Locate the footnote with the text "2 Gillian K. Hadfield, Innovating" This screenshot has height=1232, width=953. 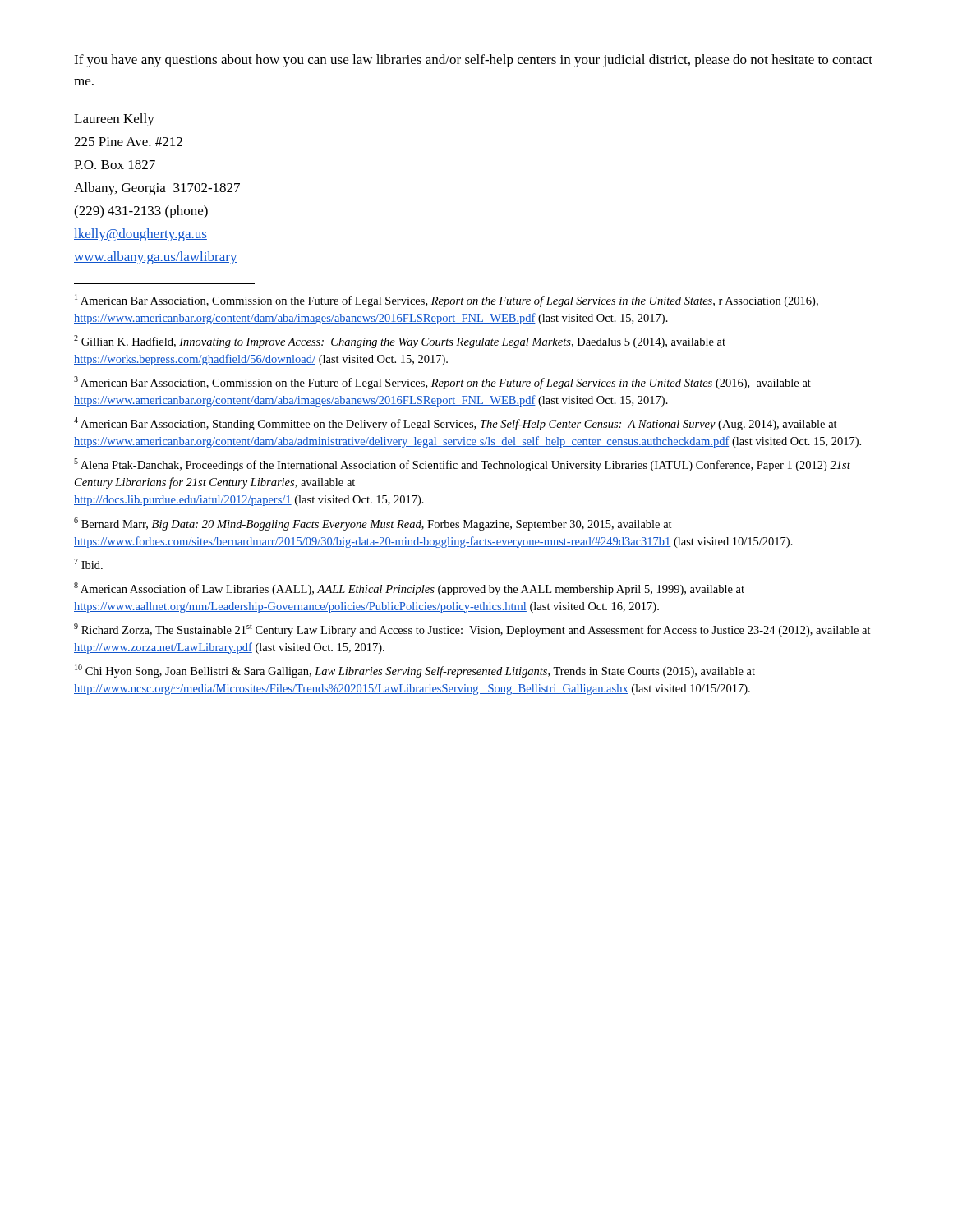click(400, 350)
